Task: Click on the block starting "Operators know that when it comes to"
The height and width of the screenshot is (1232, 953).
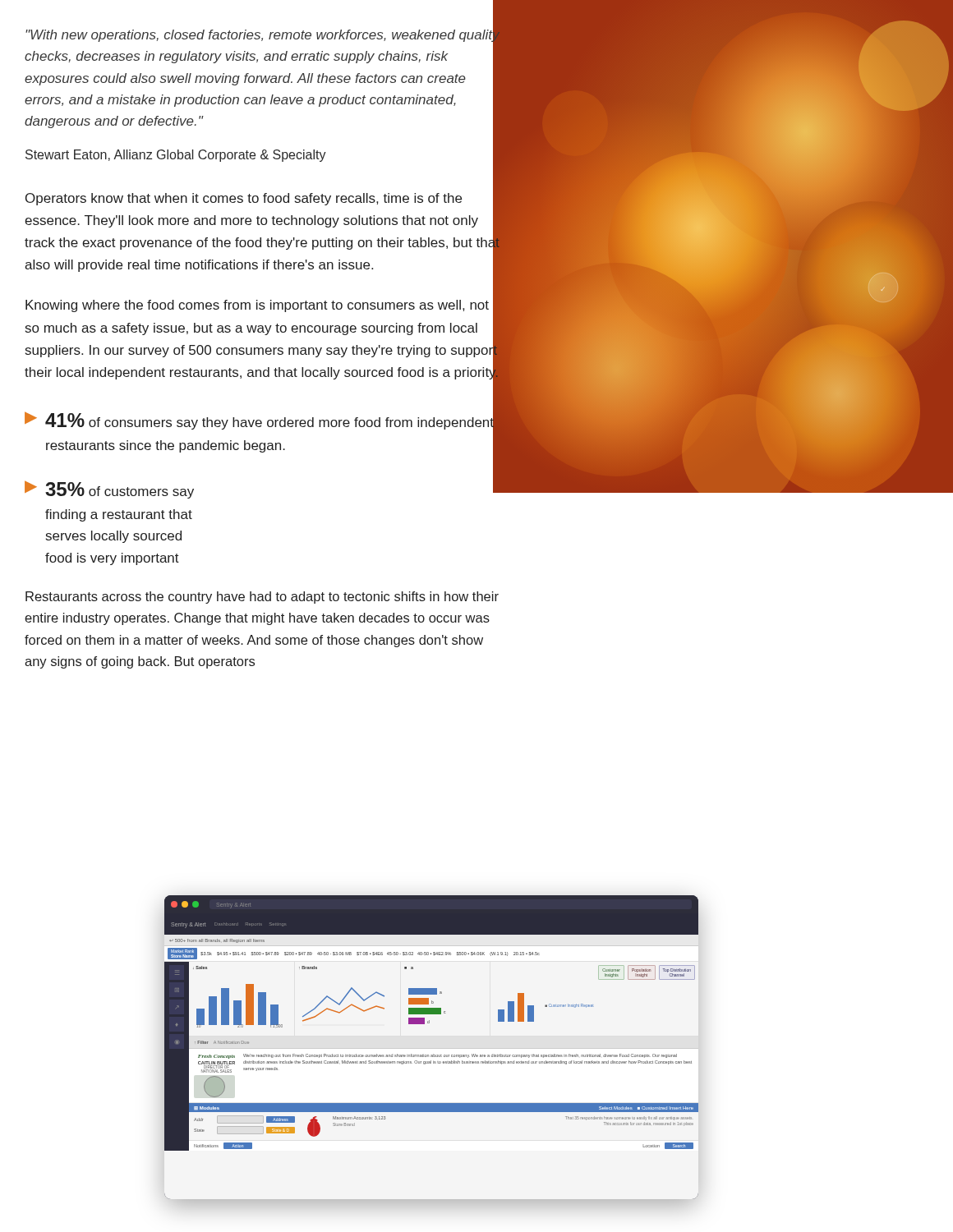Action: coord(262,232)
